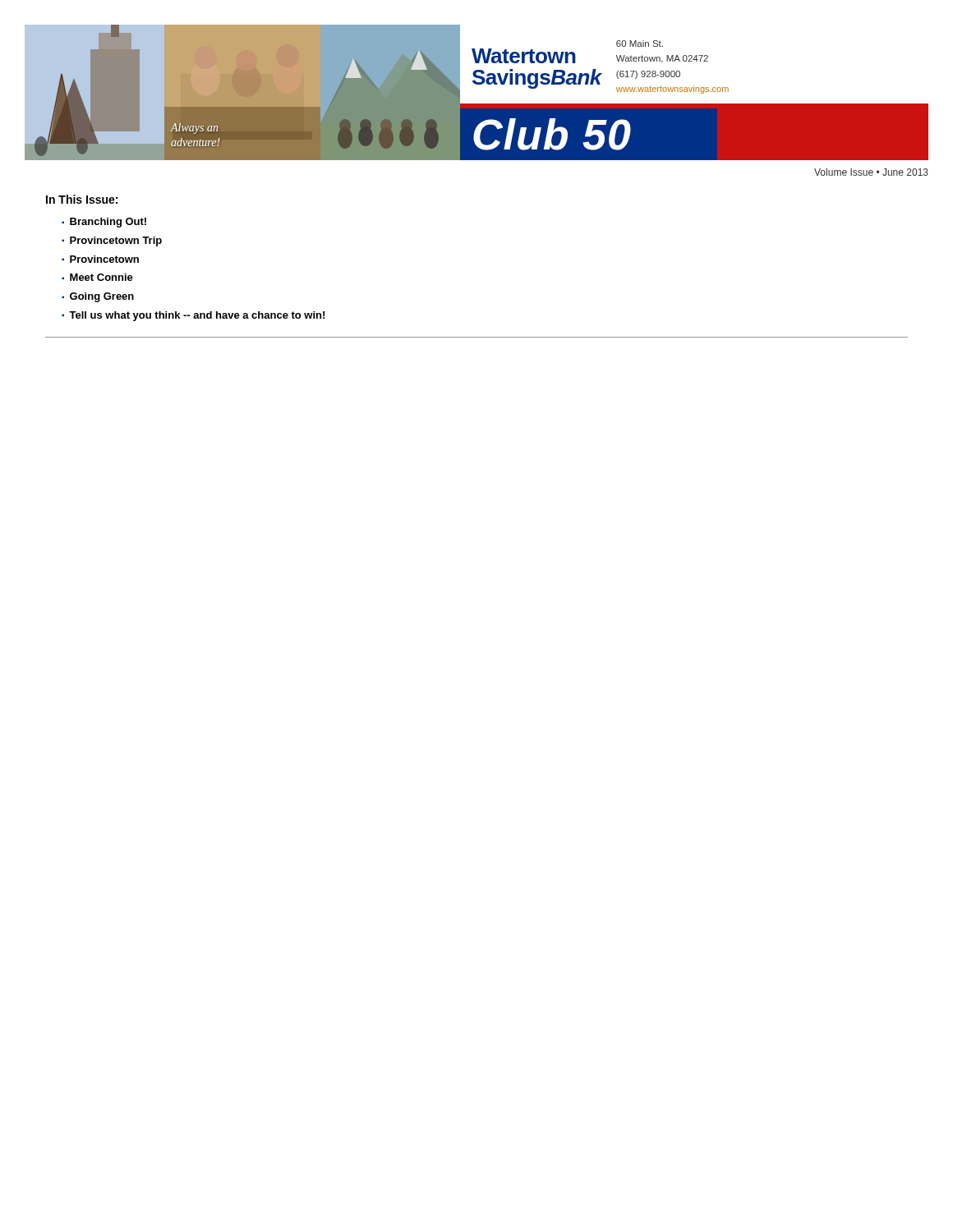The width and height of the screenshot is (953, 1232).
Task: Point to "▪Branching Out!"
Action: pyautogui.click(x=104, y=222)
